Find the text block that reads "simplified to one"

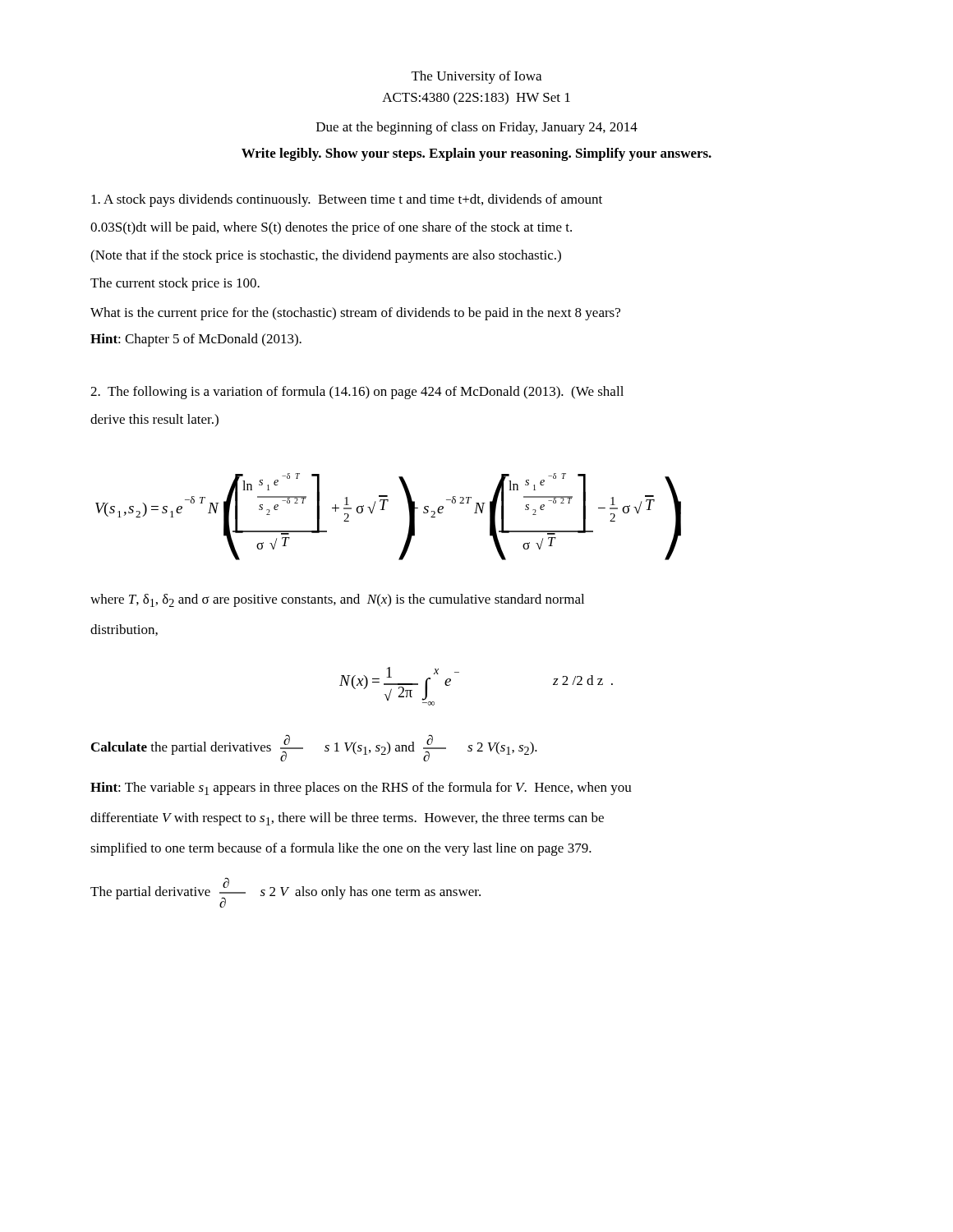341,848
